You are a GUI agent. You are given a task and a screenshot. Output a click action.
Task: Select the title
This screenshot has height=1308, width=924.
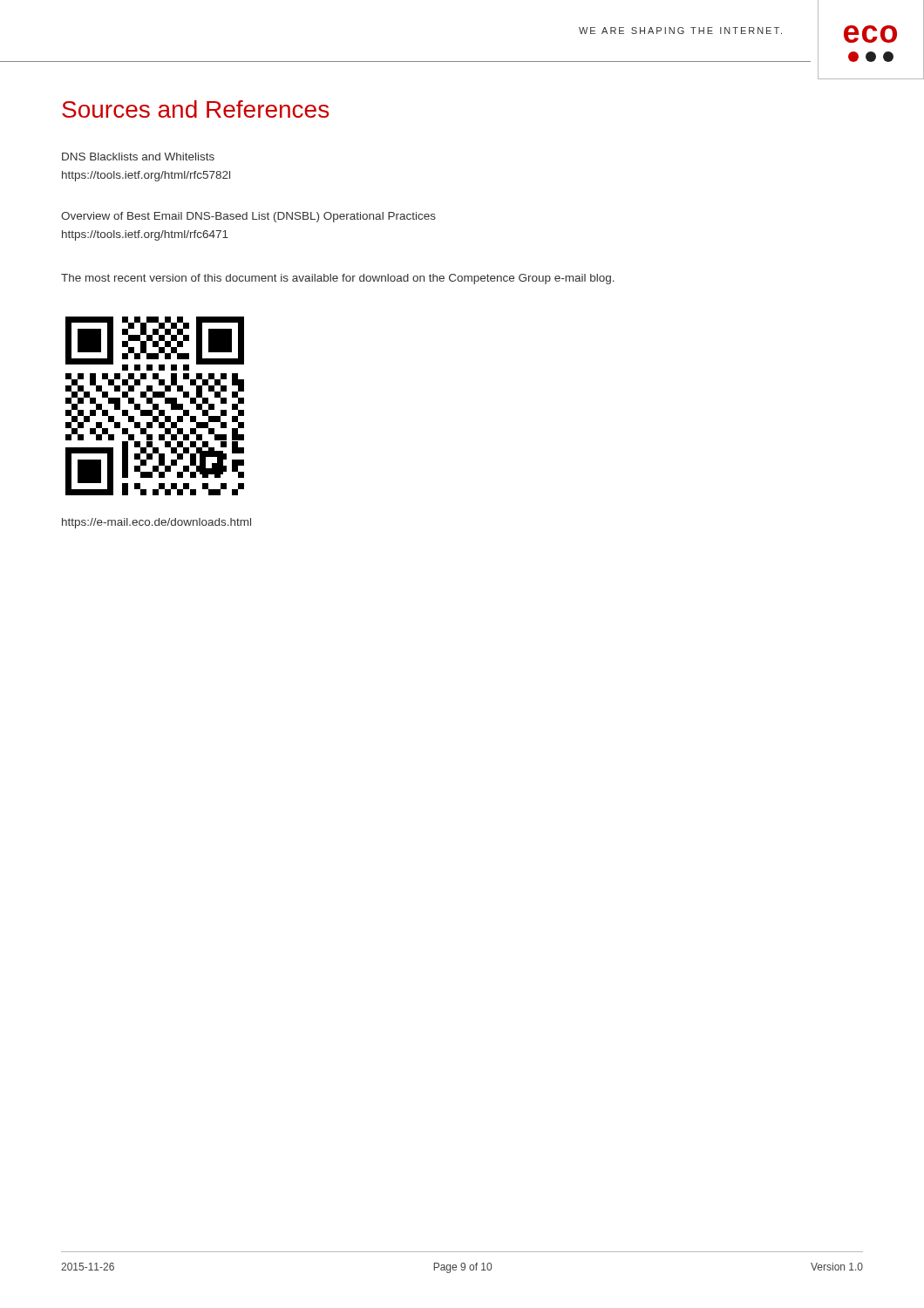coord(462,110)
